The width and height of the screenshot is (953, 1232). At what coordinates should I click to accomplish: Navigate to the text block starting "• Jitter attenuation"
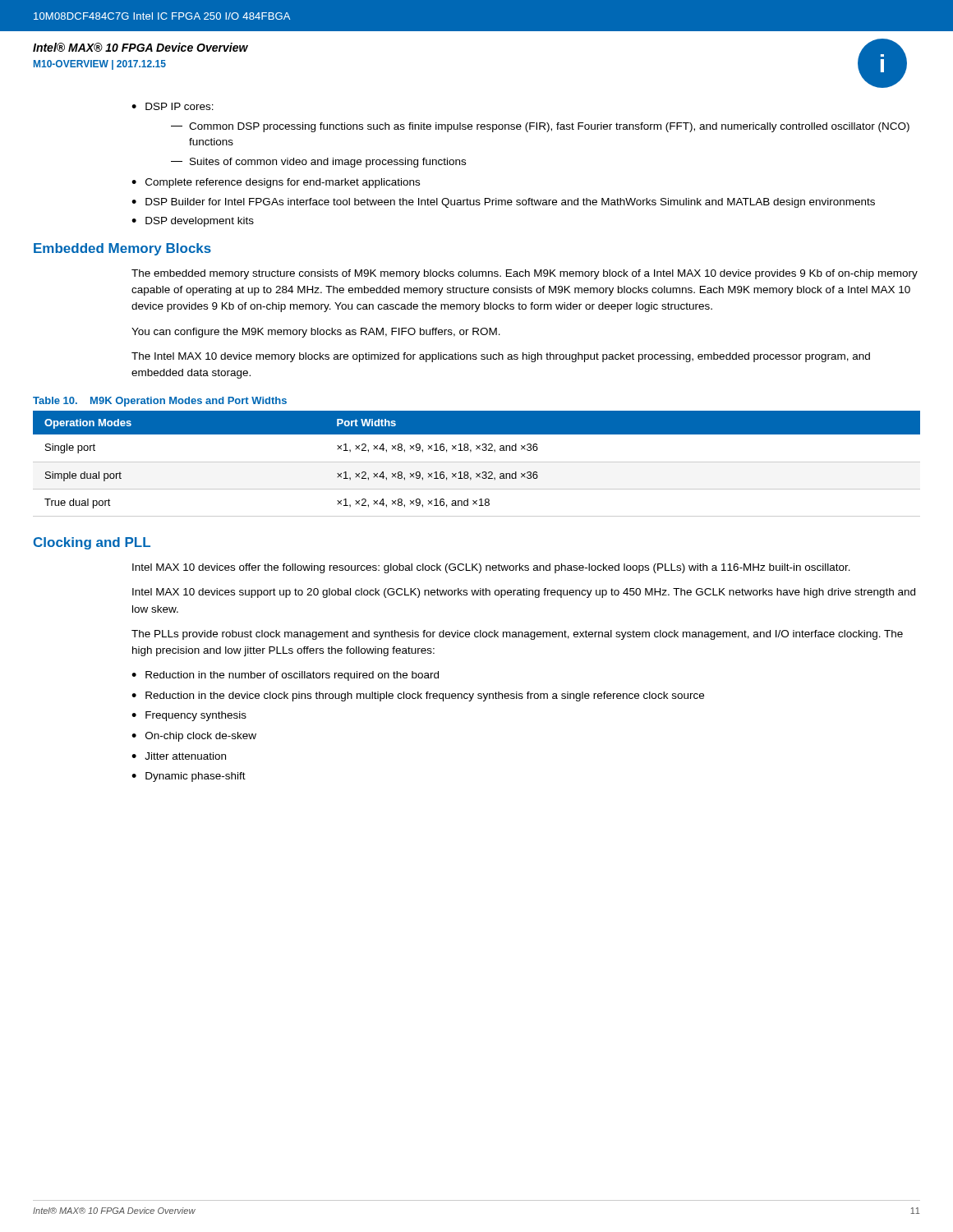179,756
